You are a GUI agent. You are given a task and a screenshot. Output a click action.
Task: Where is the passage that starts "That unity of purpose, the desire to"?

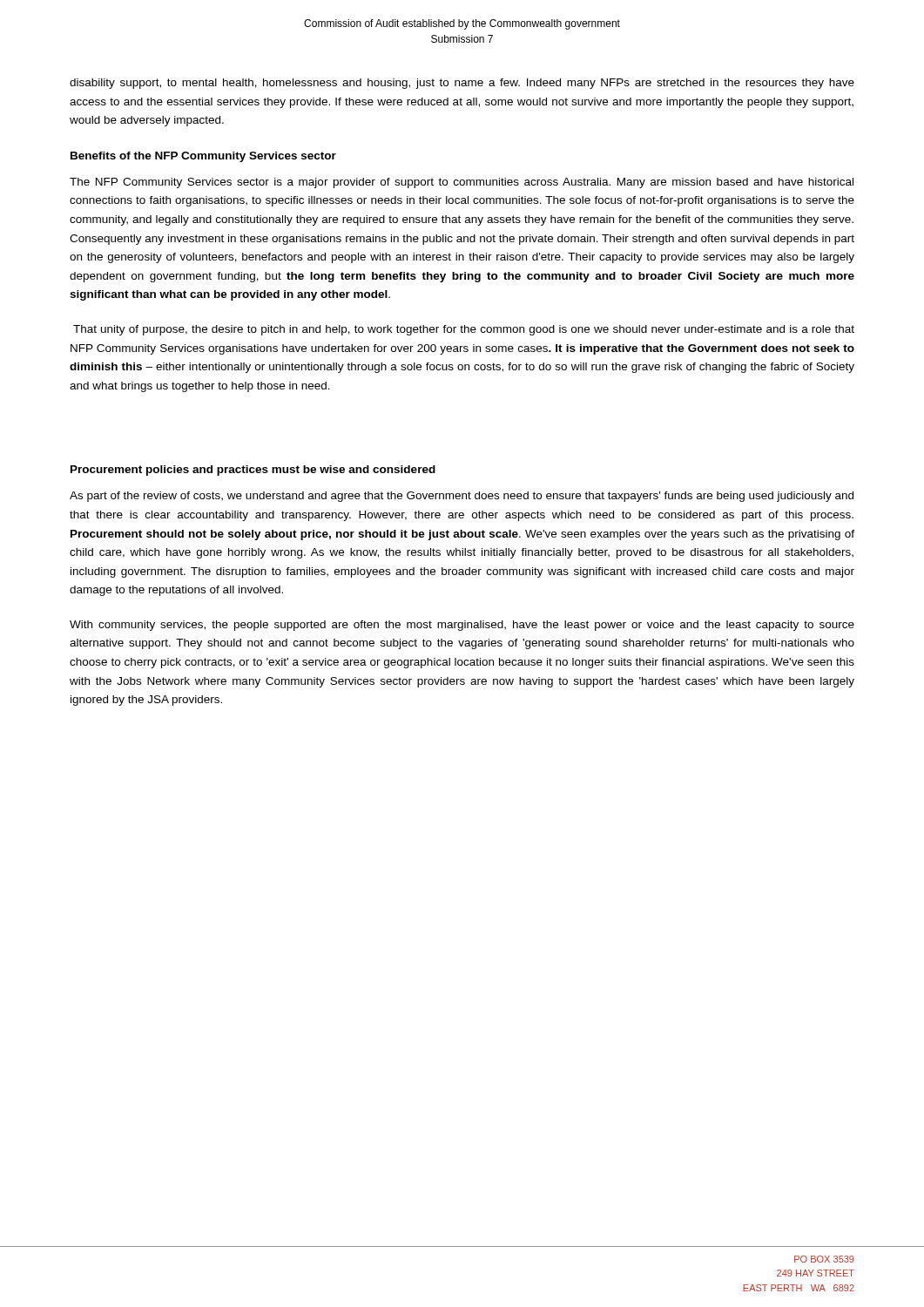[x=462, y=357]
